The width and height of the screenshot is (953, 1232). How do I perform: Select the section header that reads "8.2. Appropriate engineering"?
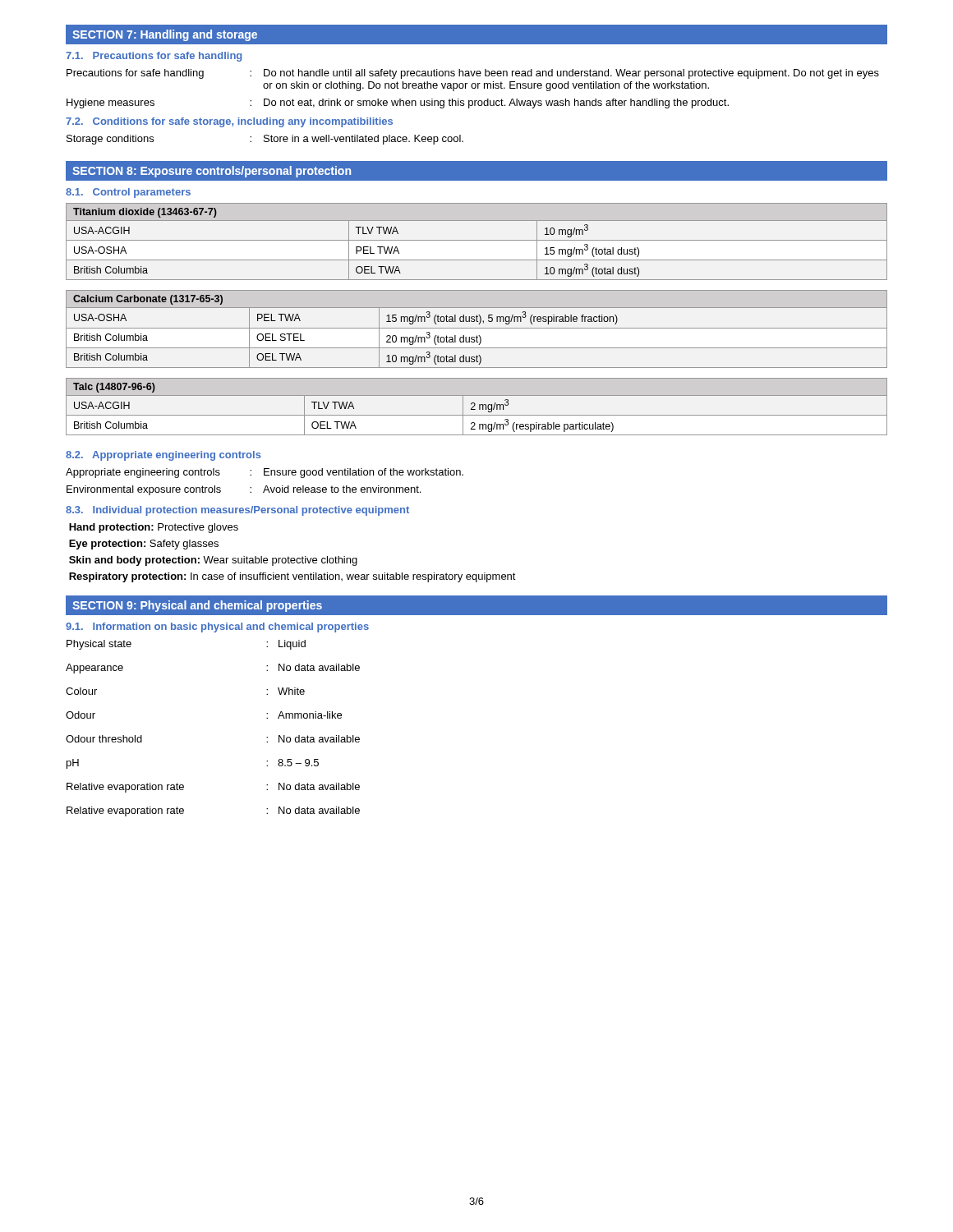tap(163, 455)
